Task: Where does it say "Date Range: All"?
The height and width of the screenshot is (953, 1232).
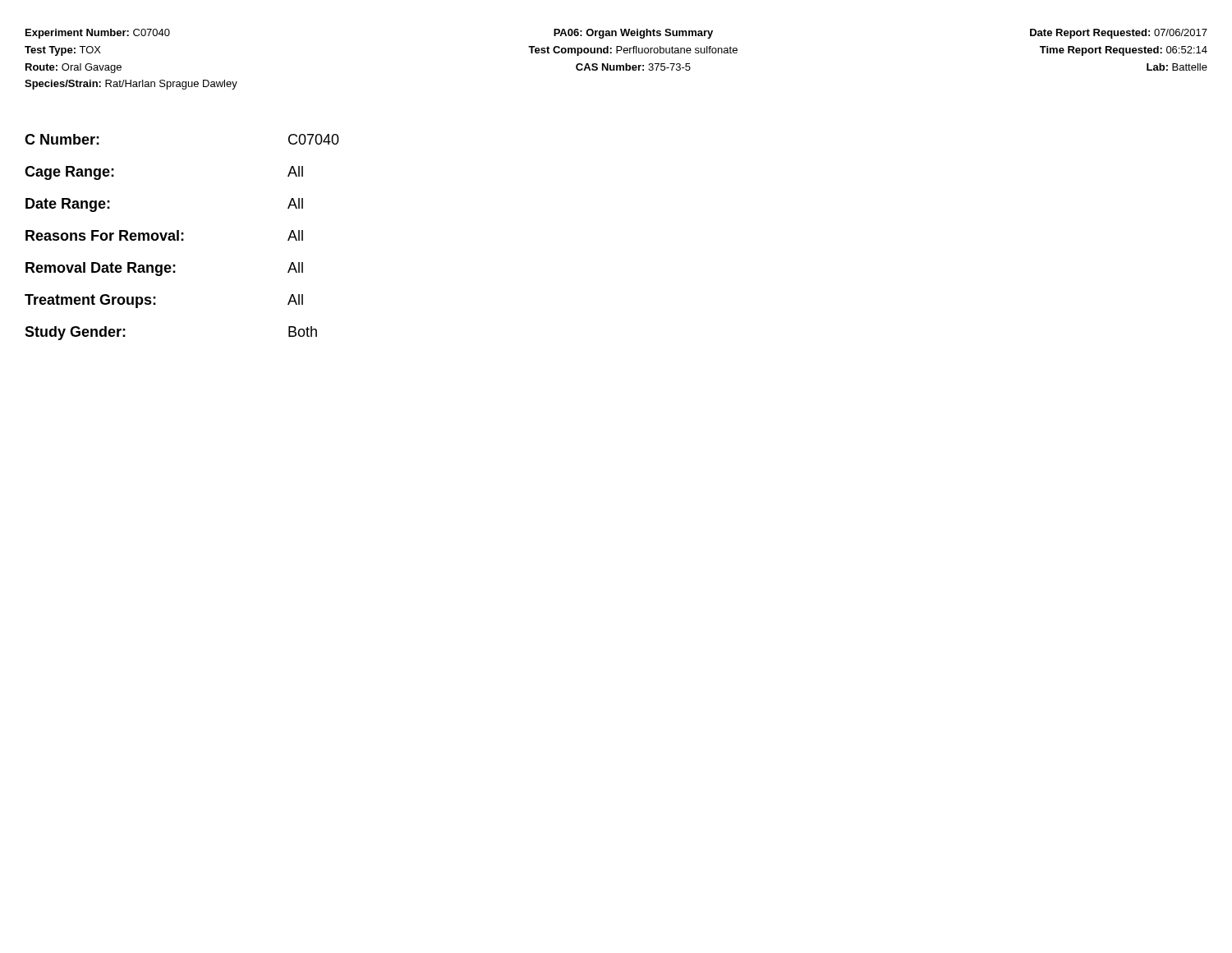Action: point(69,206)
